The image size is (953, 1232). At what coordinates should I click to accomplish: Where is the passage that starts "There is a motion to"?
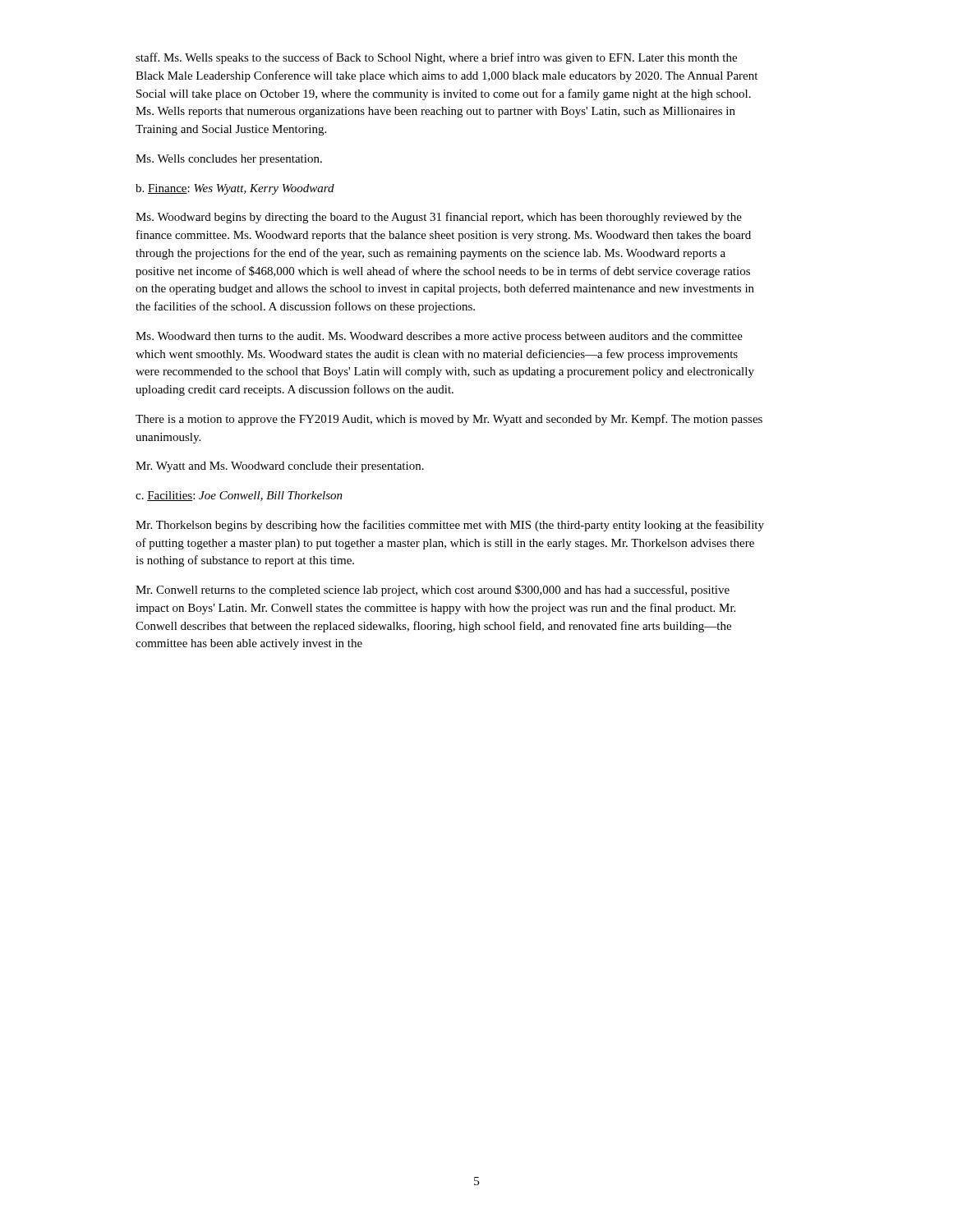[x=449, y=428]
